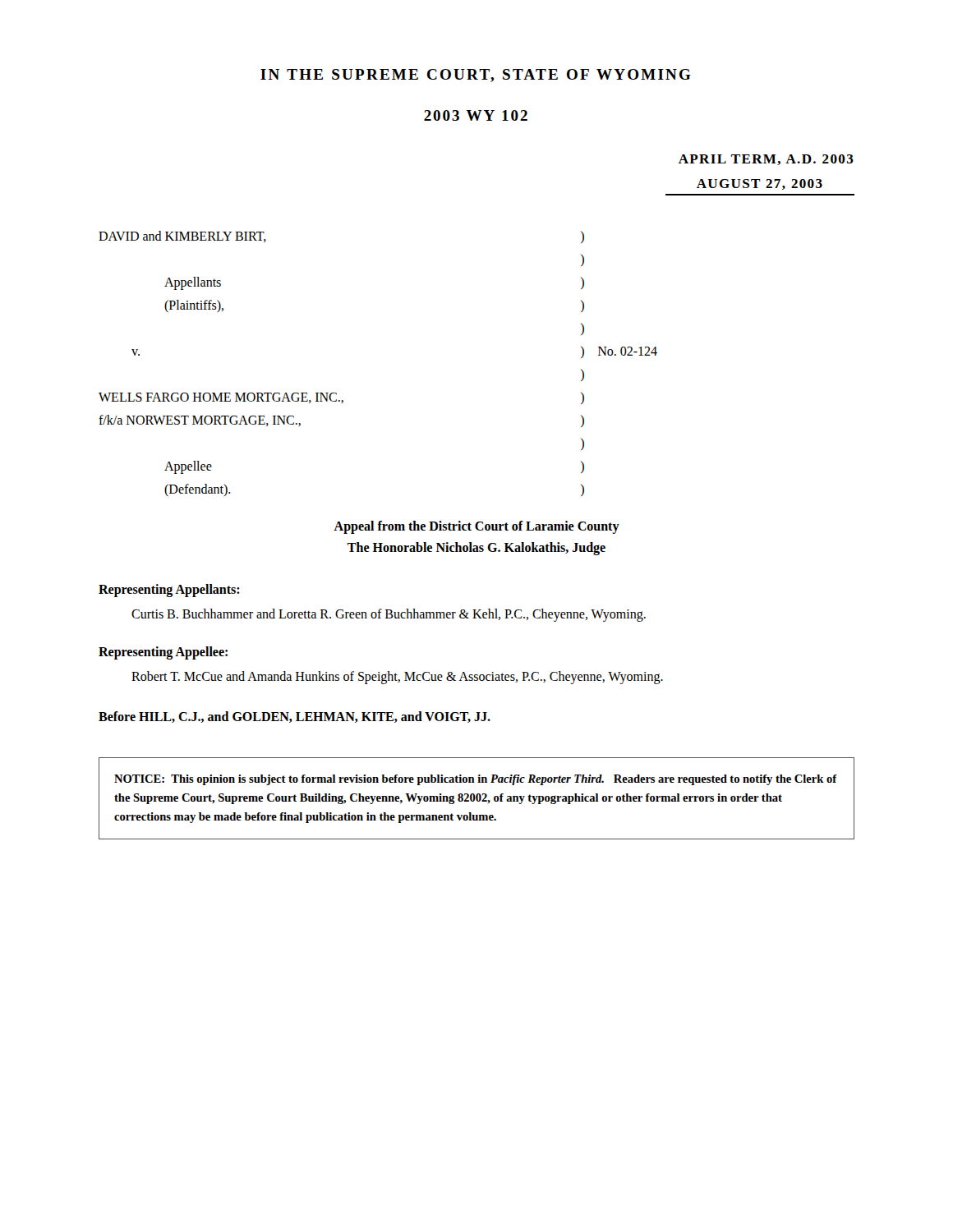Where does it say "2003 WY 102"?
The width and height of the screenshot is (953, 1232).
(x=476, y=116)
